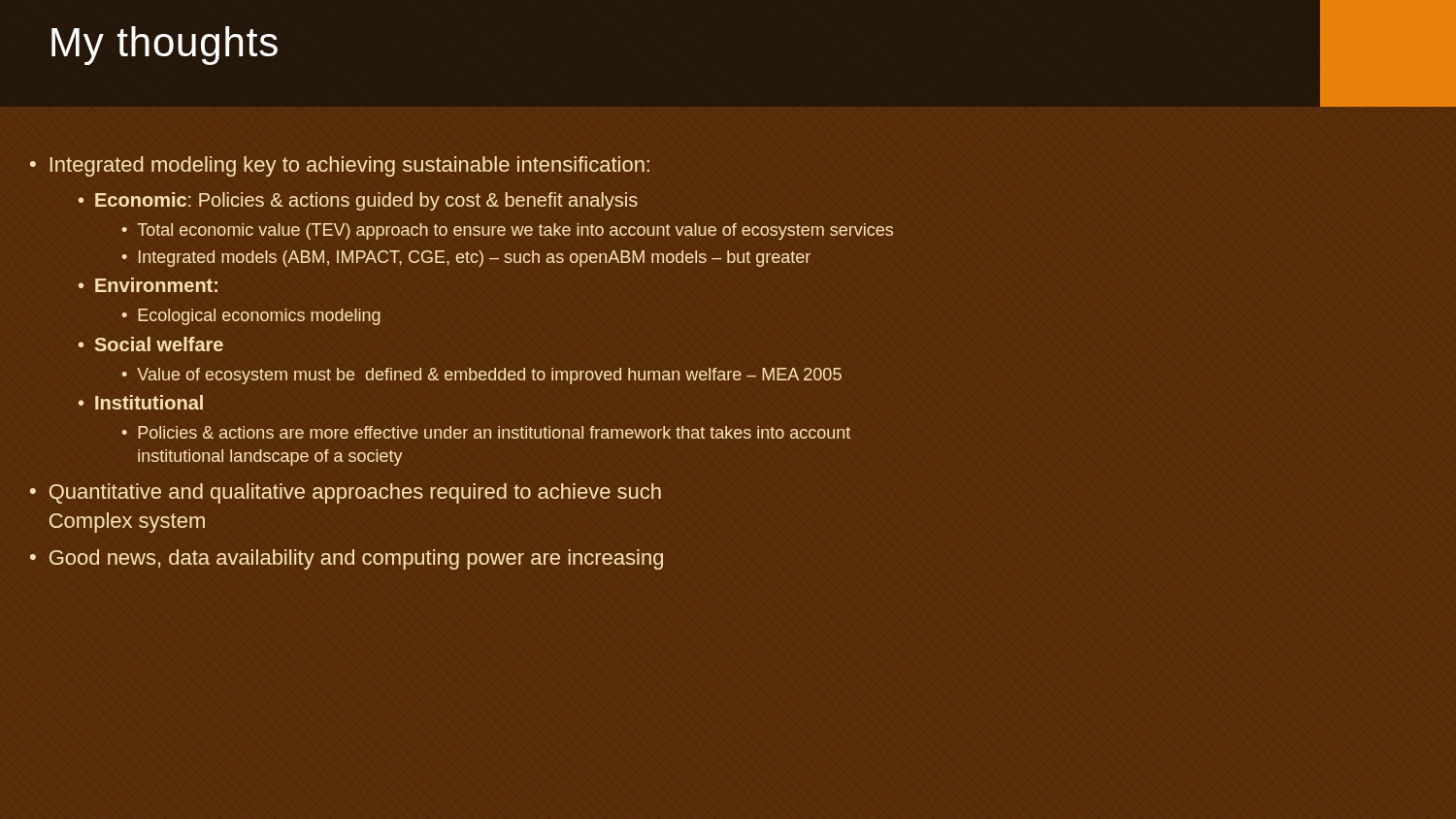
Task: Locate the list item with the text "• Total economic value (TEV) approach"
Action: click(x=507, y=230)
